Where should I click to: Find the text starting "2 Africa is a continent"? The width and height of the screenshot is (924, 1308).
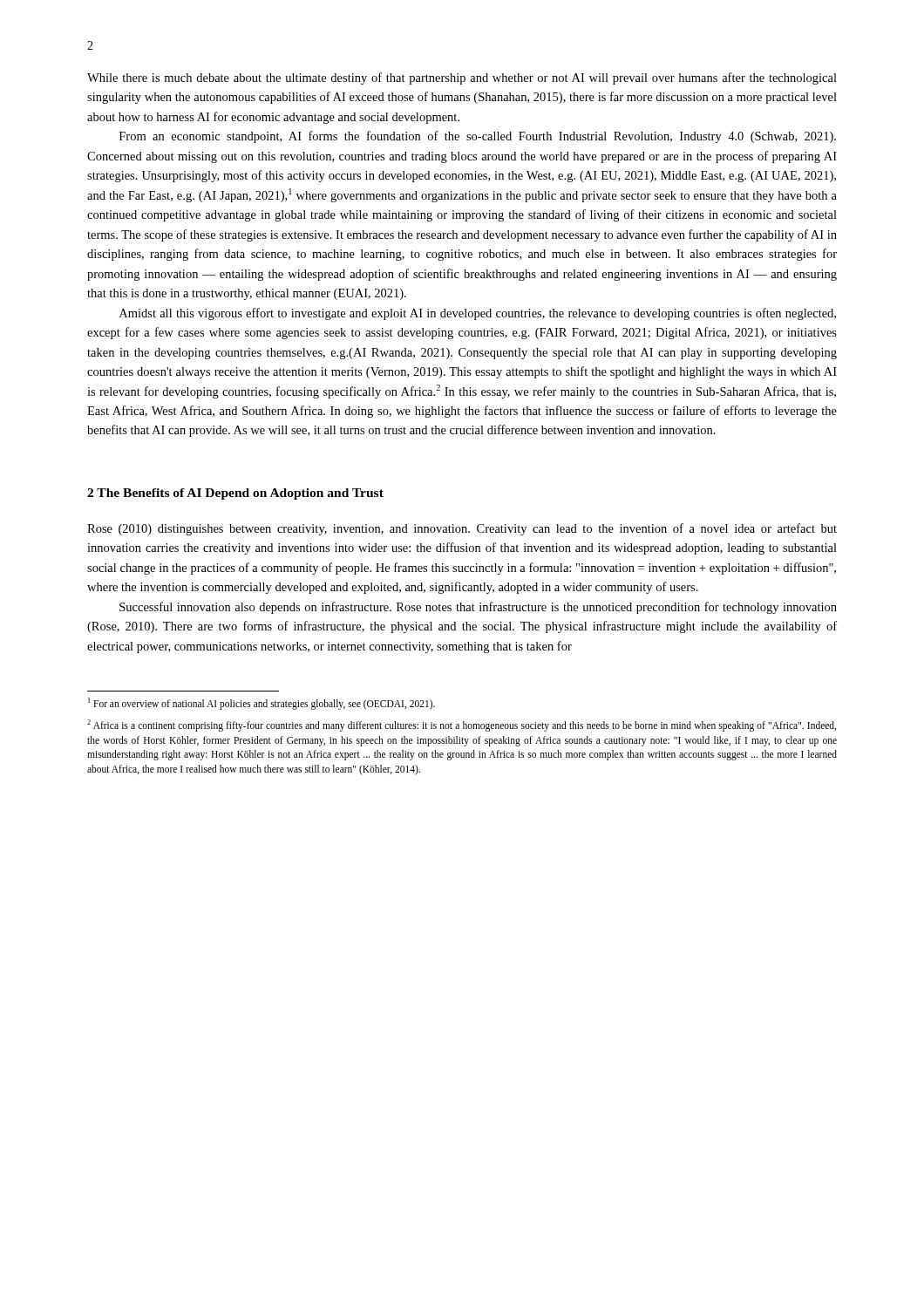[462, 746]
